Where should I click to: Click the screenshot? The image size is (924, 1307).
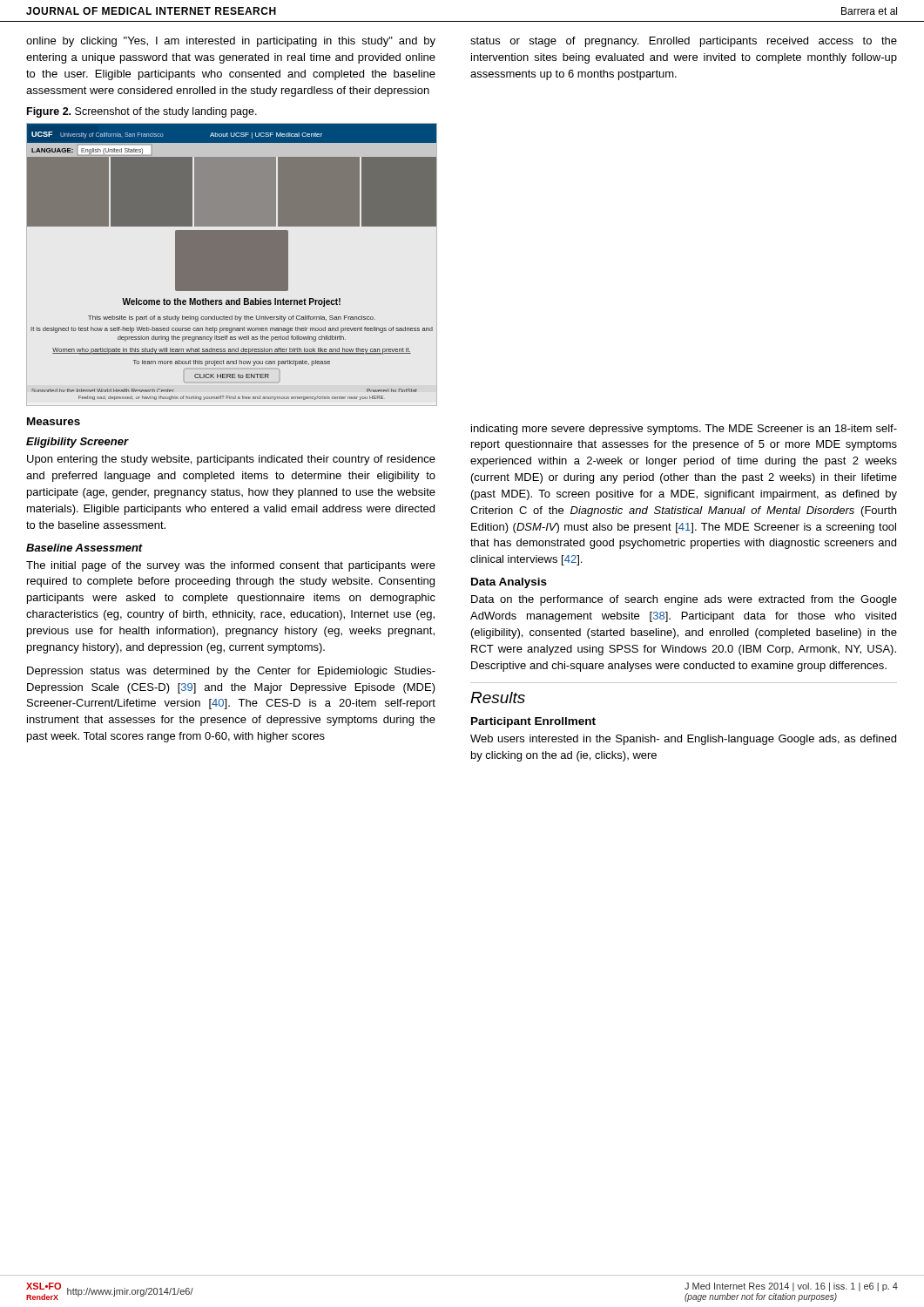point(231,265)
